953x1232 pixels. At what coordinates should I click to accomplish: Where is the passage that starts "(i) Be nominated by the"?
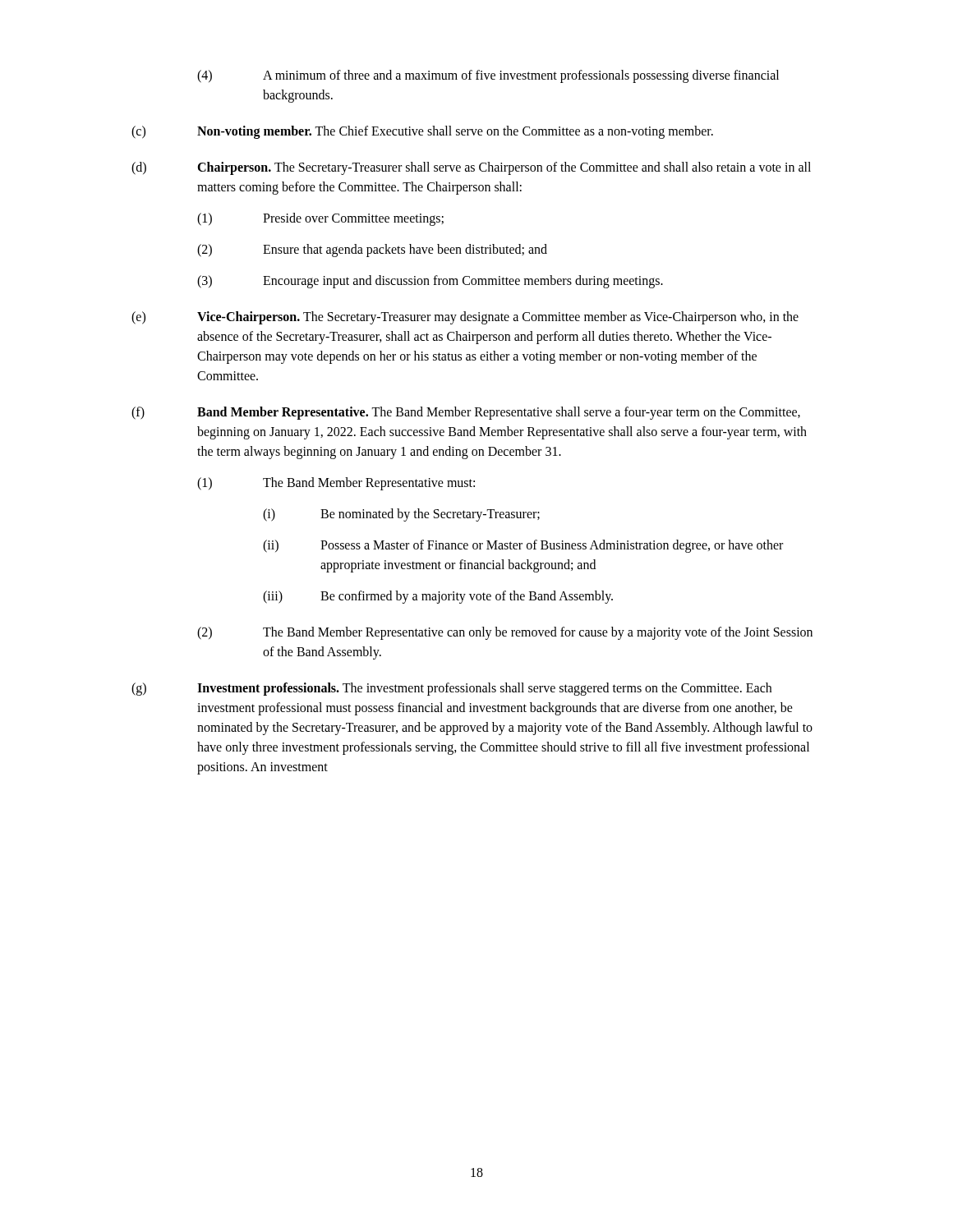click(542, 514)
